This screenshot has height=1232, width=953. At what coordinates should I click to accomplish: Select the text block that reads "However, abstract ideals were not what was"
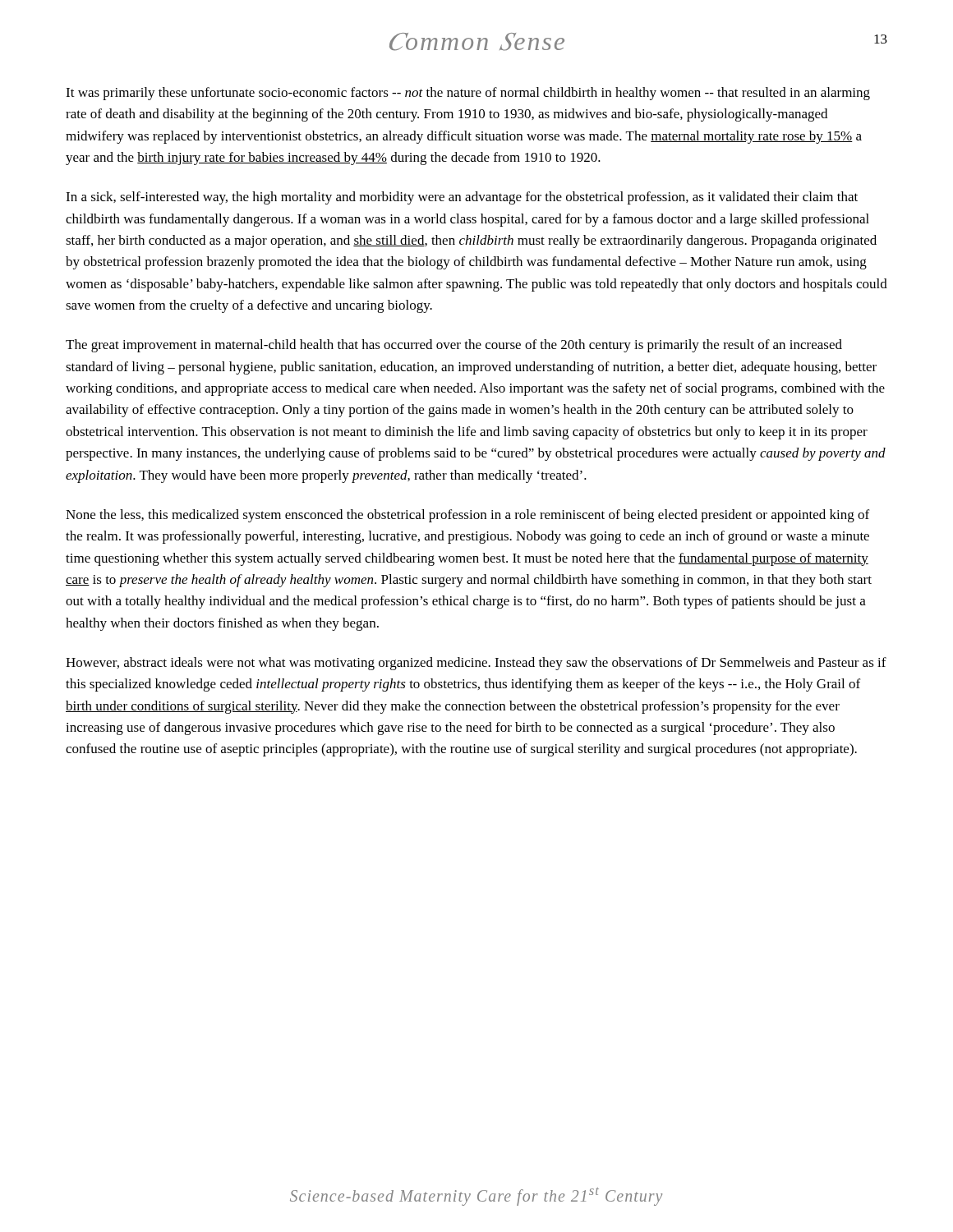tap(476, 706)
